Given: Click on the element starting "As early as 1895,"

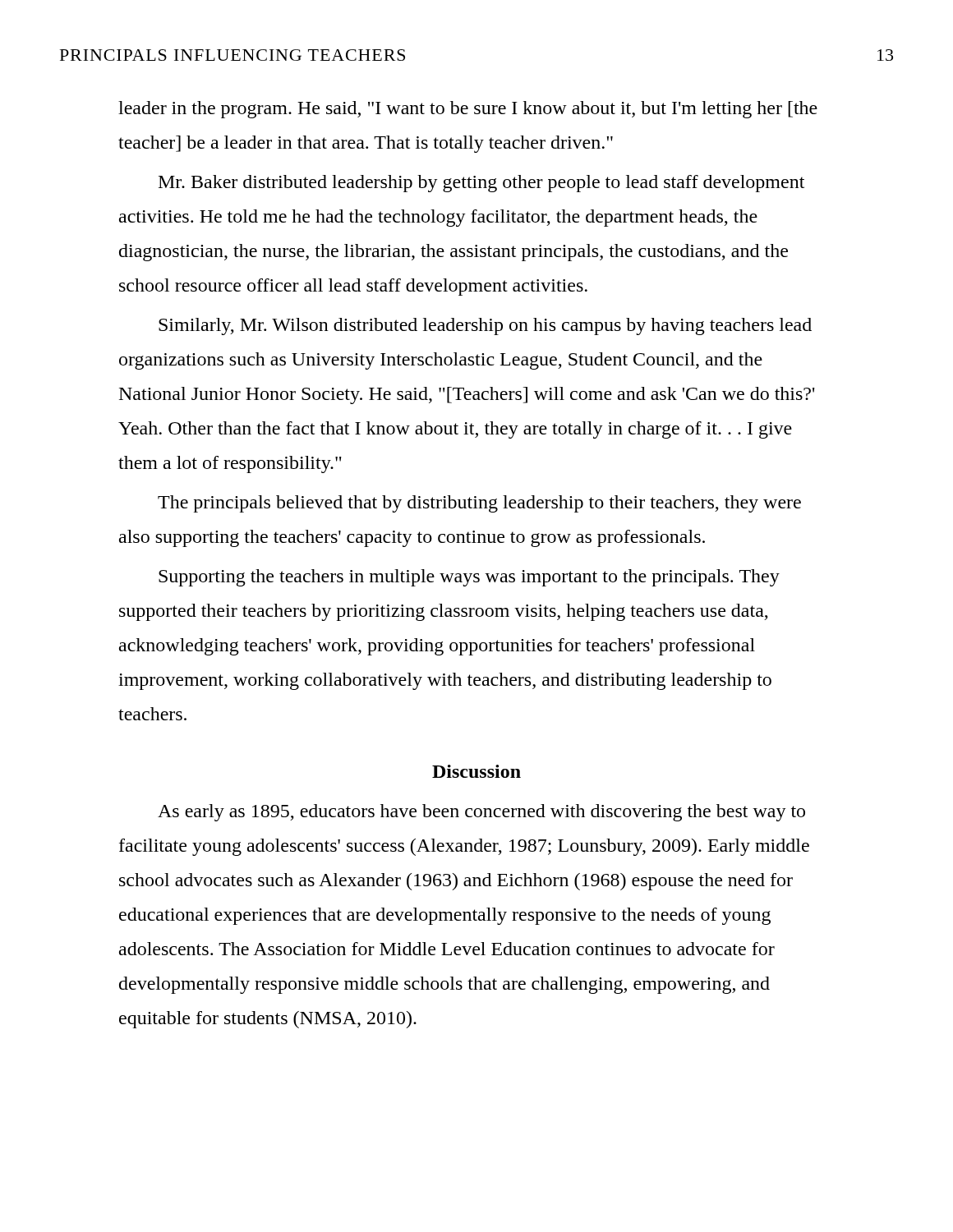Looking at the screenshot, I should (476, 914).
